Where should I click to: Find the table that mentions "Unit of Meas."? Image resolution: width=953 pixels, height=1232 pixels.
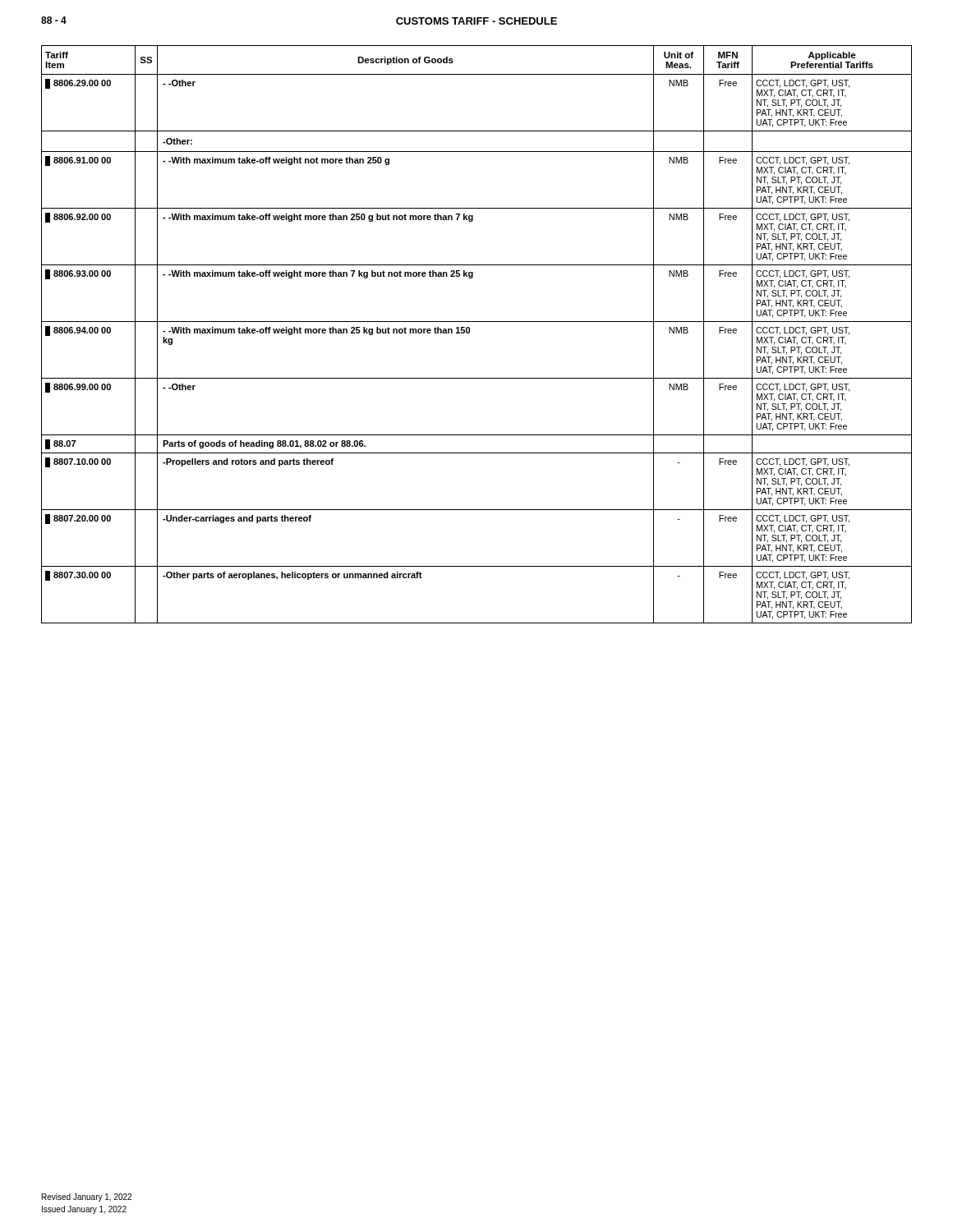(476, 334)
